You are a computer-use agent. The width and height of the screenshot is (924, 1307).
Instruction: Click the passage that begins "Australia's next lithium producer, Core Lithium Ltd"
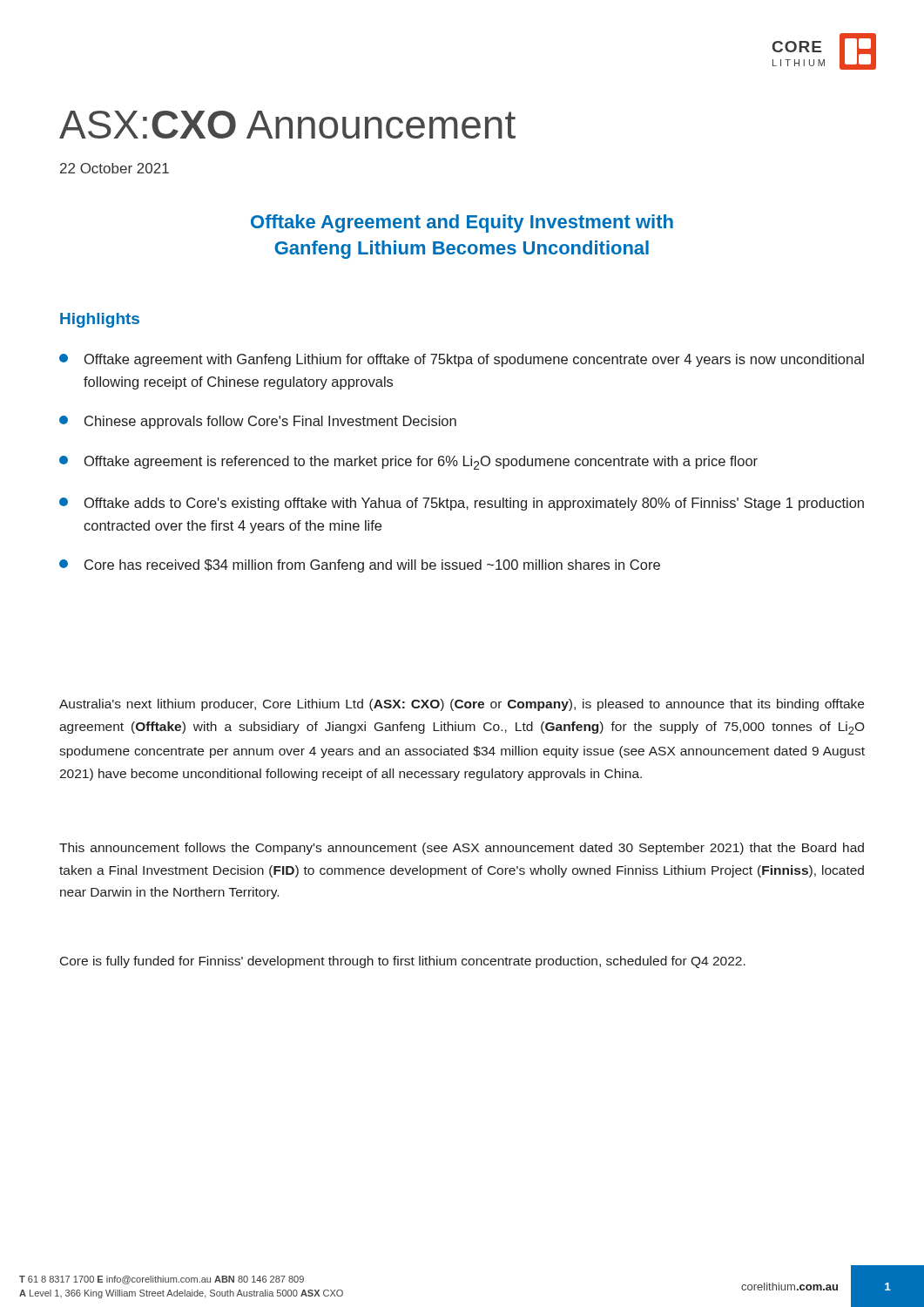click(x=462, y=738)
